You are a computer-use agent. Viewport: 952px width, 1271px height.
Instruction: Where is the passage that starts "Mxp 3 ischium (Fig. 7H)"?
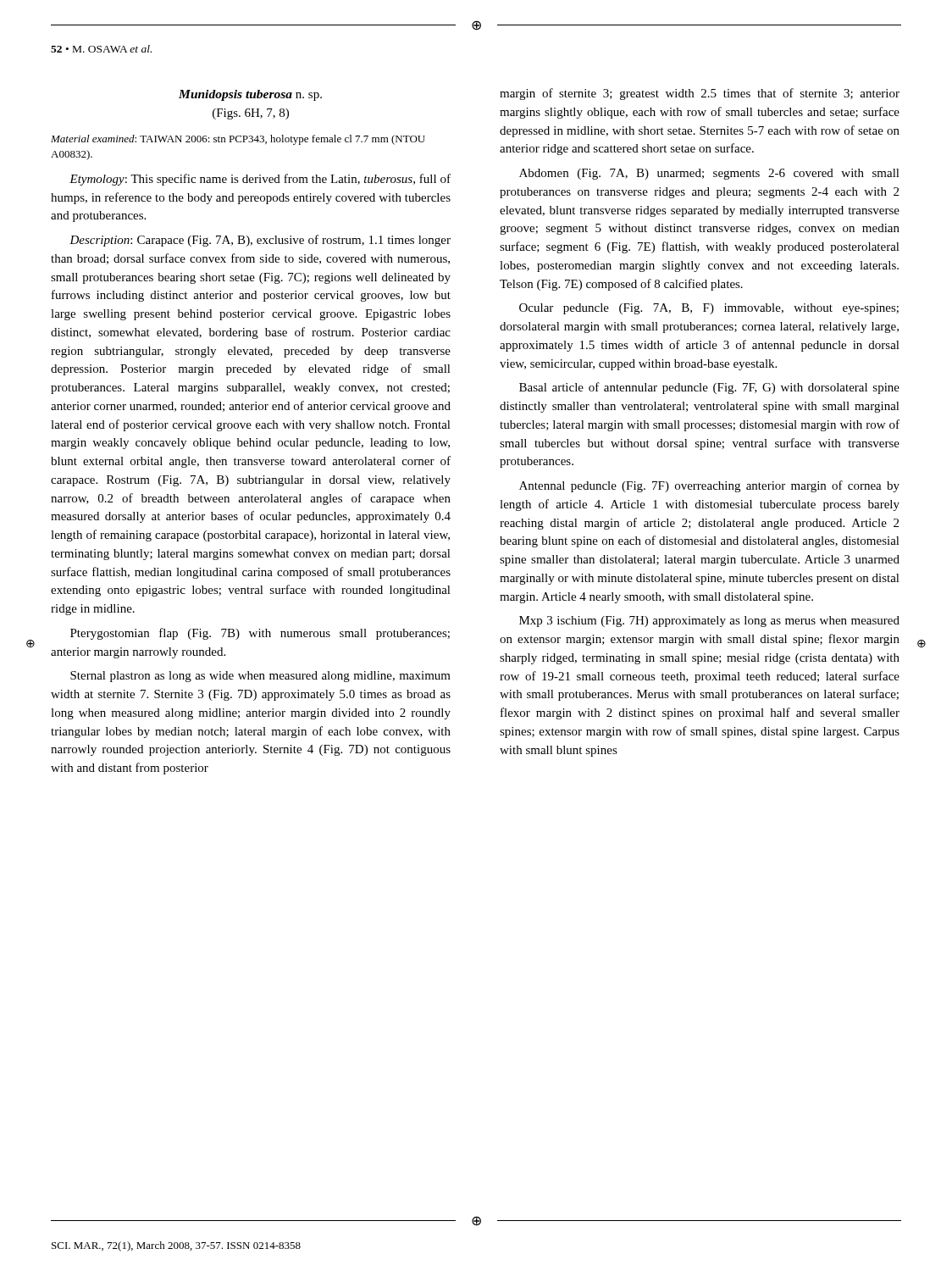coord(700,685)
